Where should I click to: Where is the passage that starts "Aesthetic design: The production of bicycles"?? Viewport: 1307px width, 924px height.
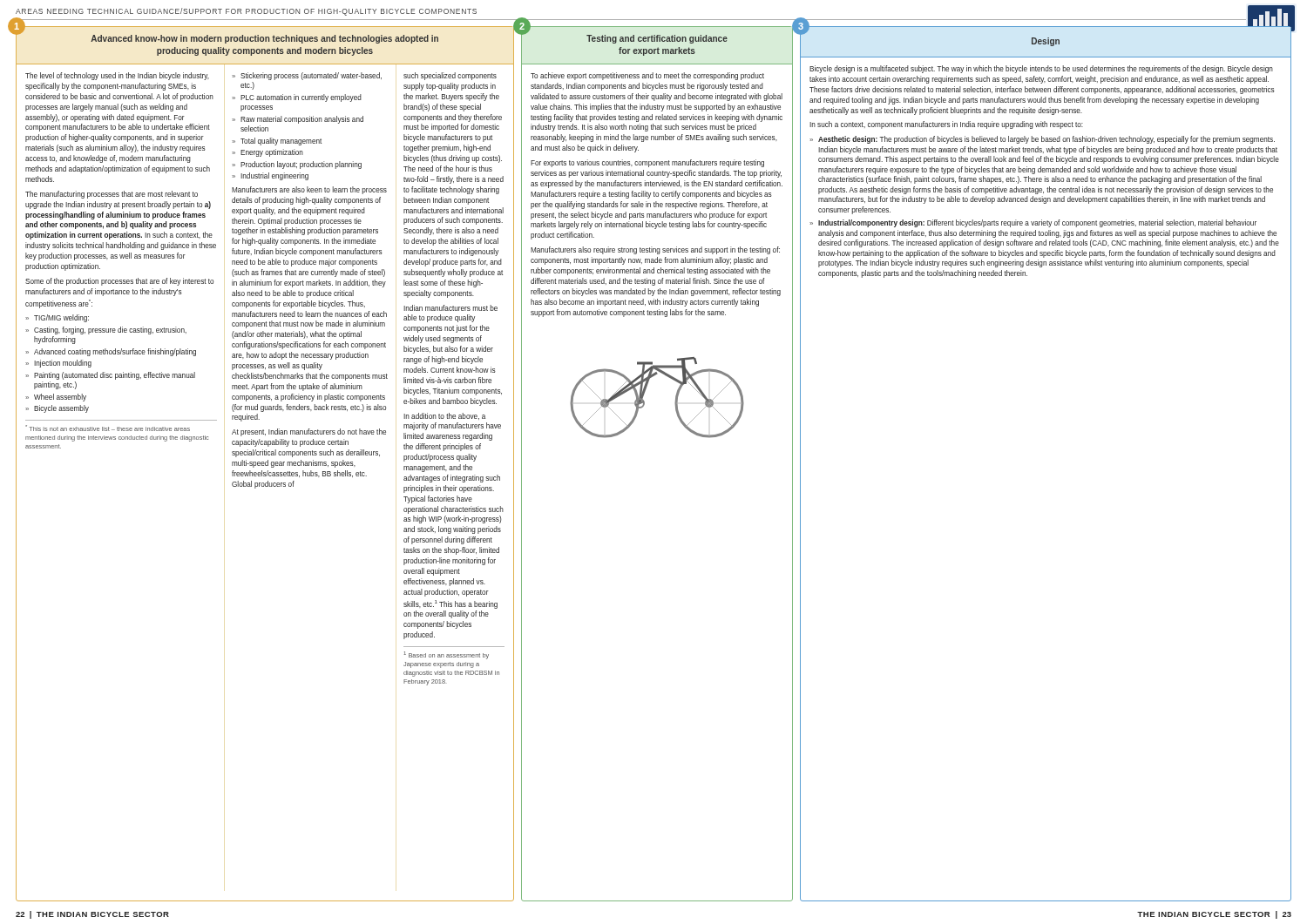(1049, 175)
